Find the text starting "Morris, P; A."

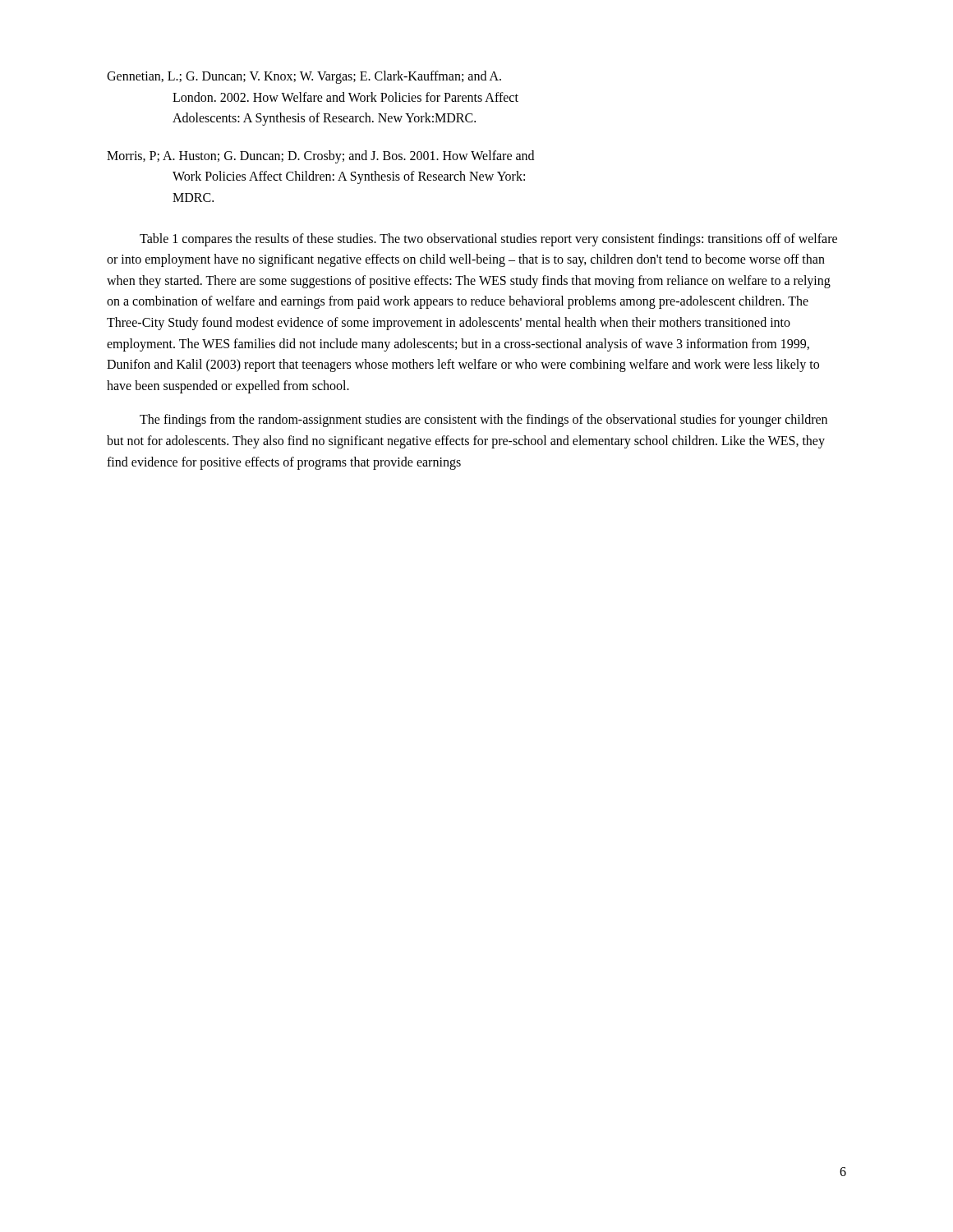(476, 177)
